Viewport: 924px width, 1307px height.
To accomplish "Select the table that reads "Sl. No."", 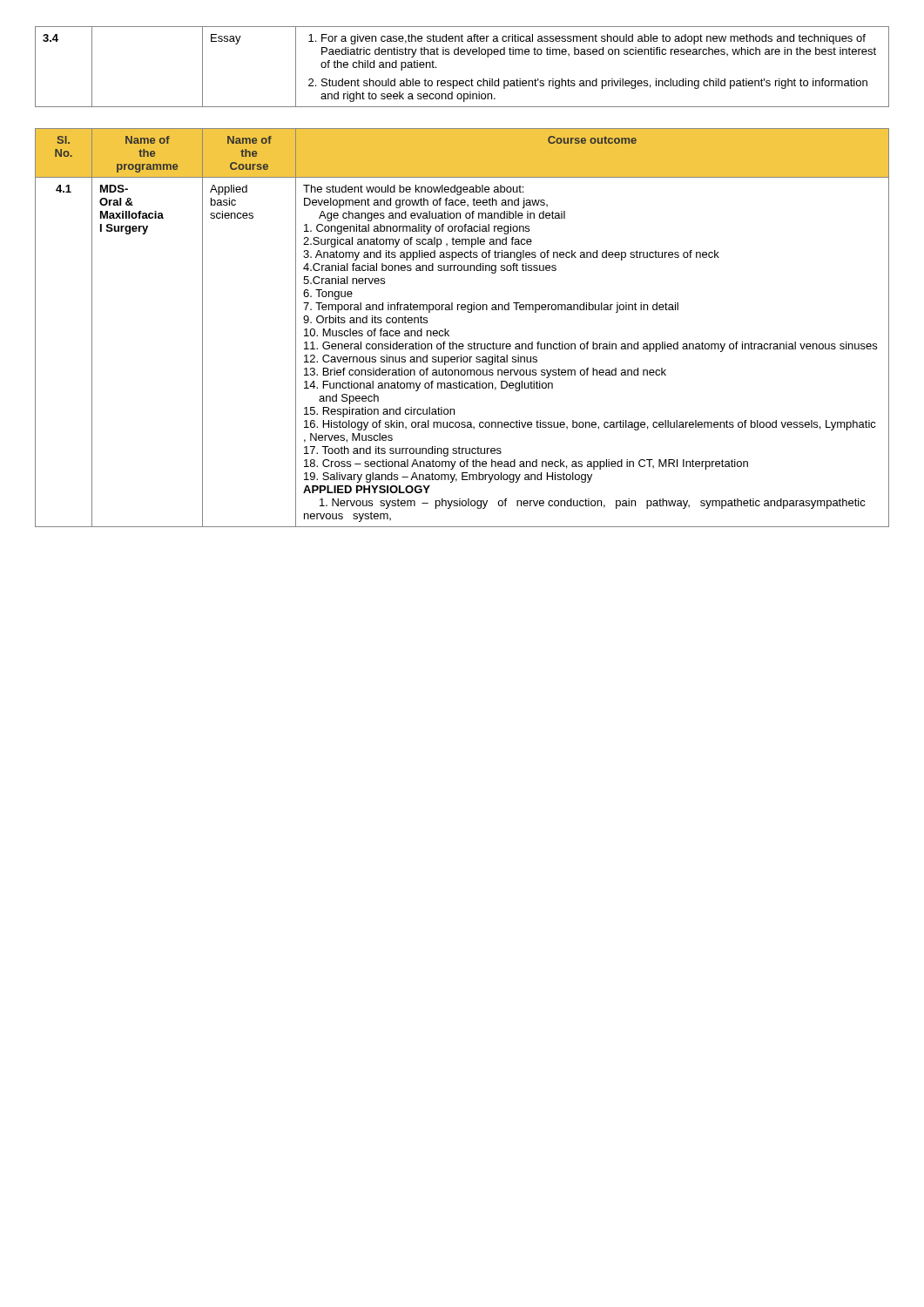I will pos(462,328).
